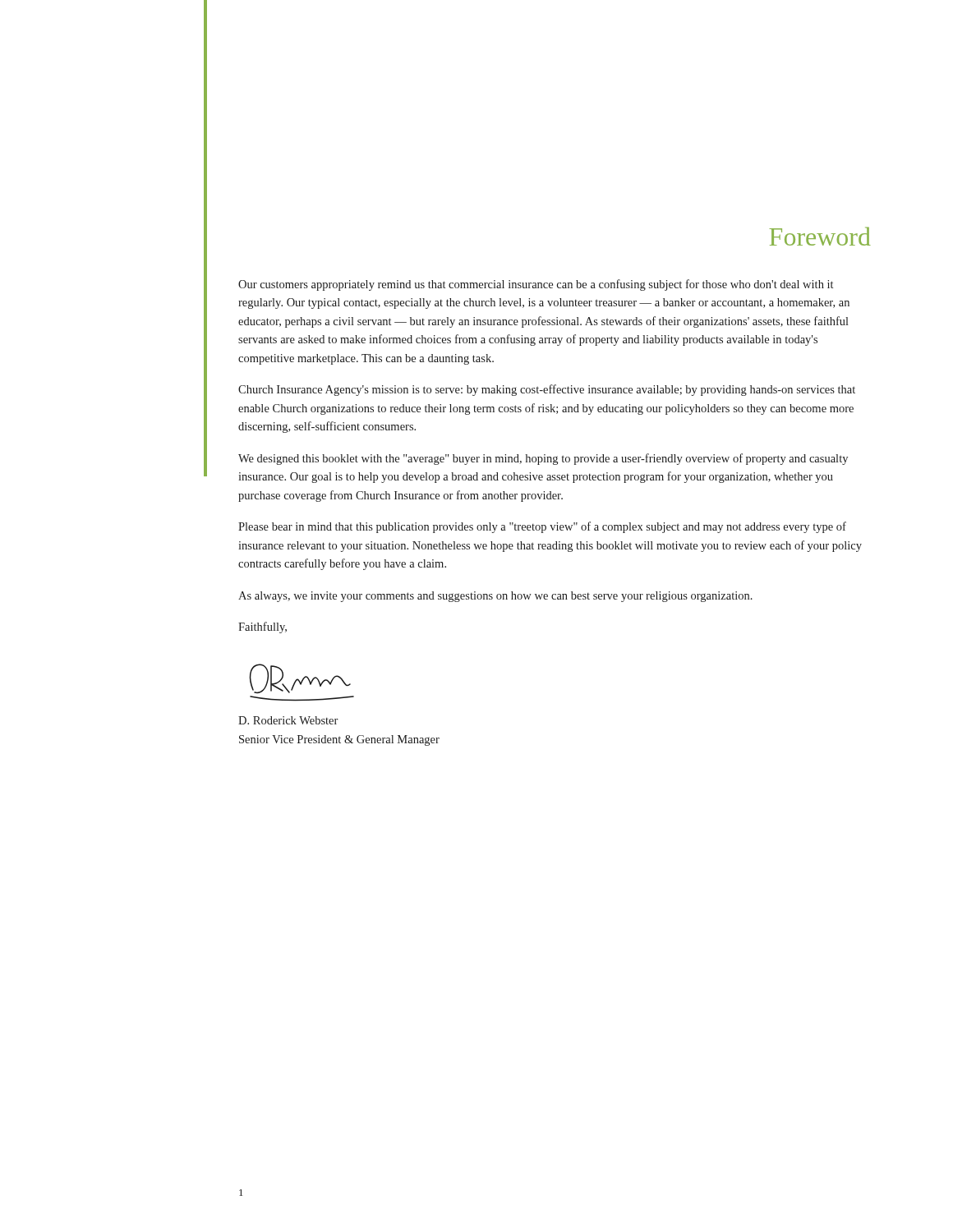Click on the text block with the text "D. Roderick Webster"

(339, 729)
